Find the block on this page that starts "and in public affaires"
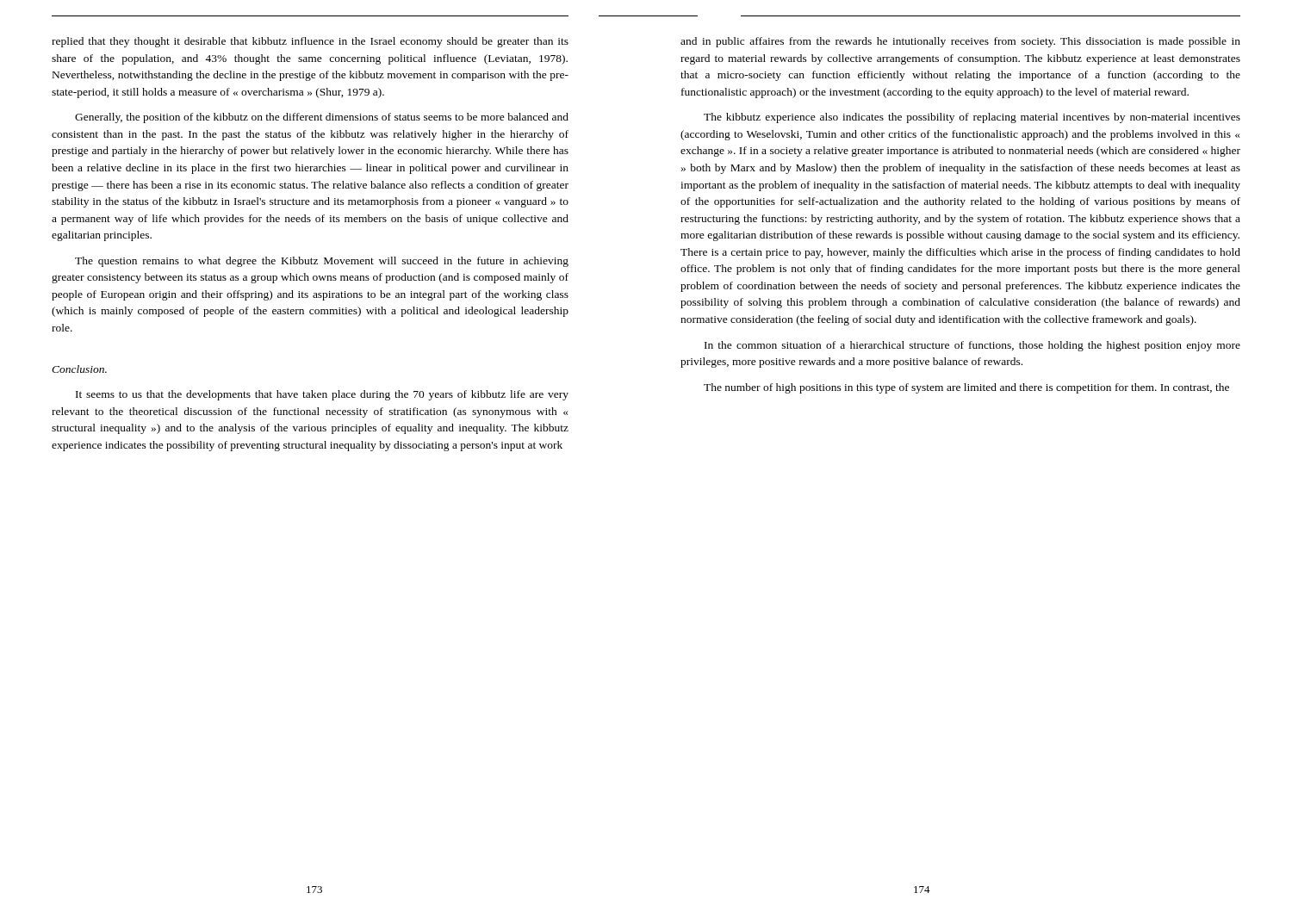 tap(960, 66)
